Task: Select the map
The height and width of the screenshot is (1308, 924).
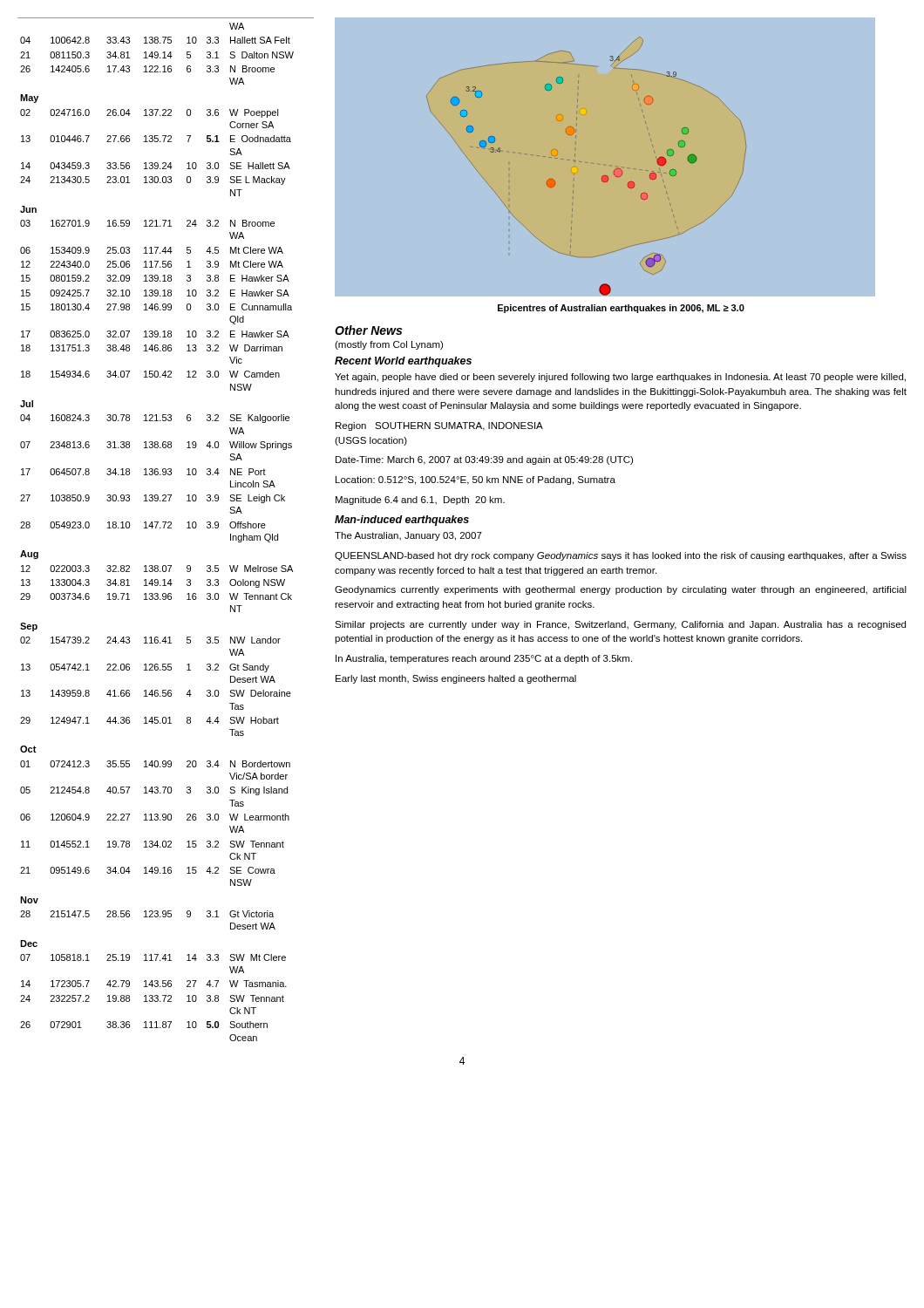Action: tap(621, 158)
